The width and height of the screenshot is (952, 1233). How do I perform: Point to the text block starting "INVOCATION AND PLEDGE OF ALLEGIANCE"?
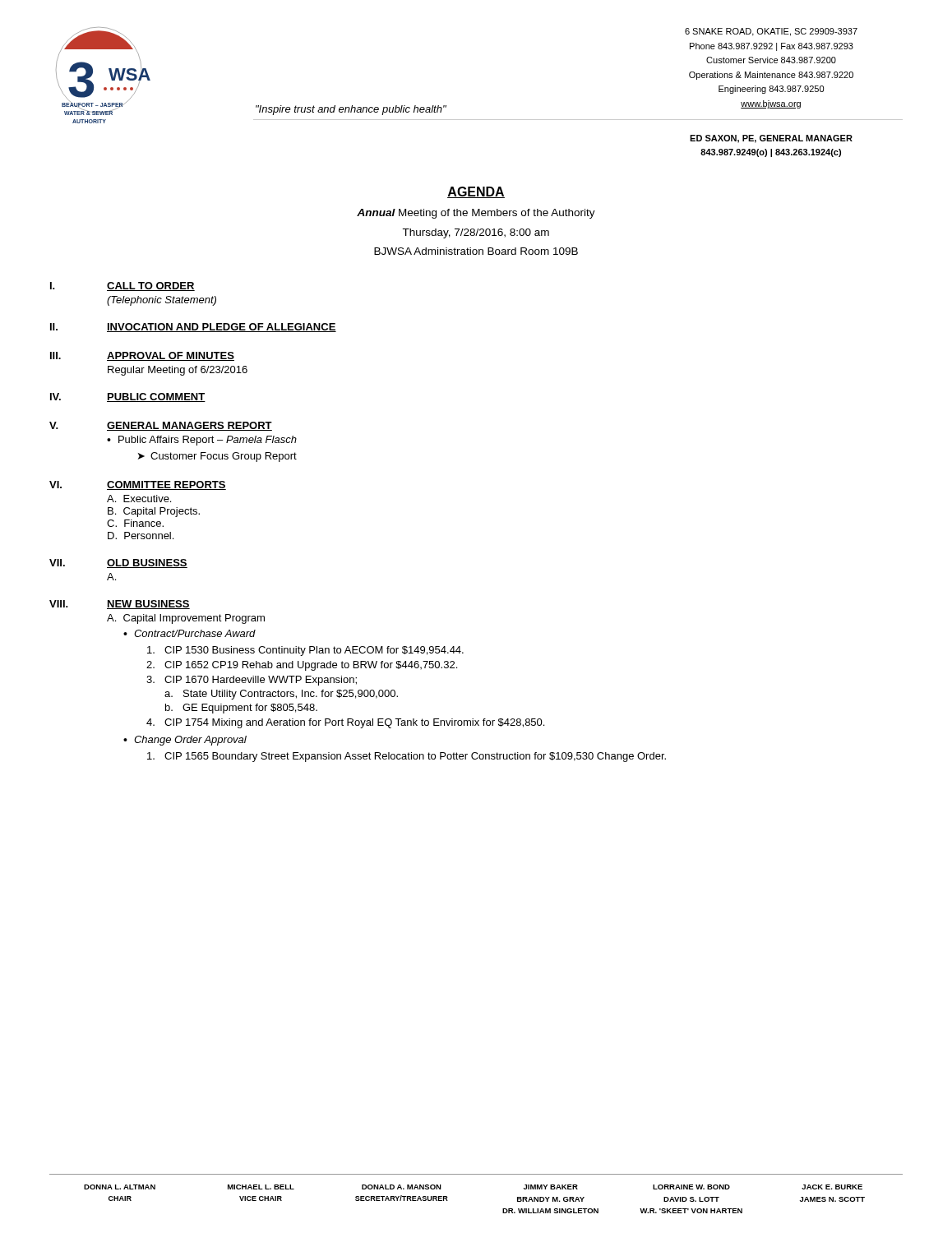(222, 328)
